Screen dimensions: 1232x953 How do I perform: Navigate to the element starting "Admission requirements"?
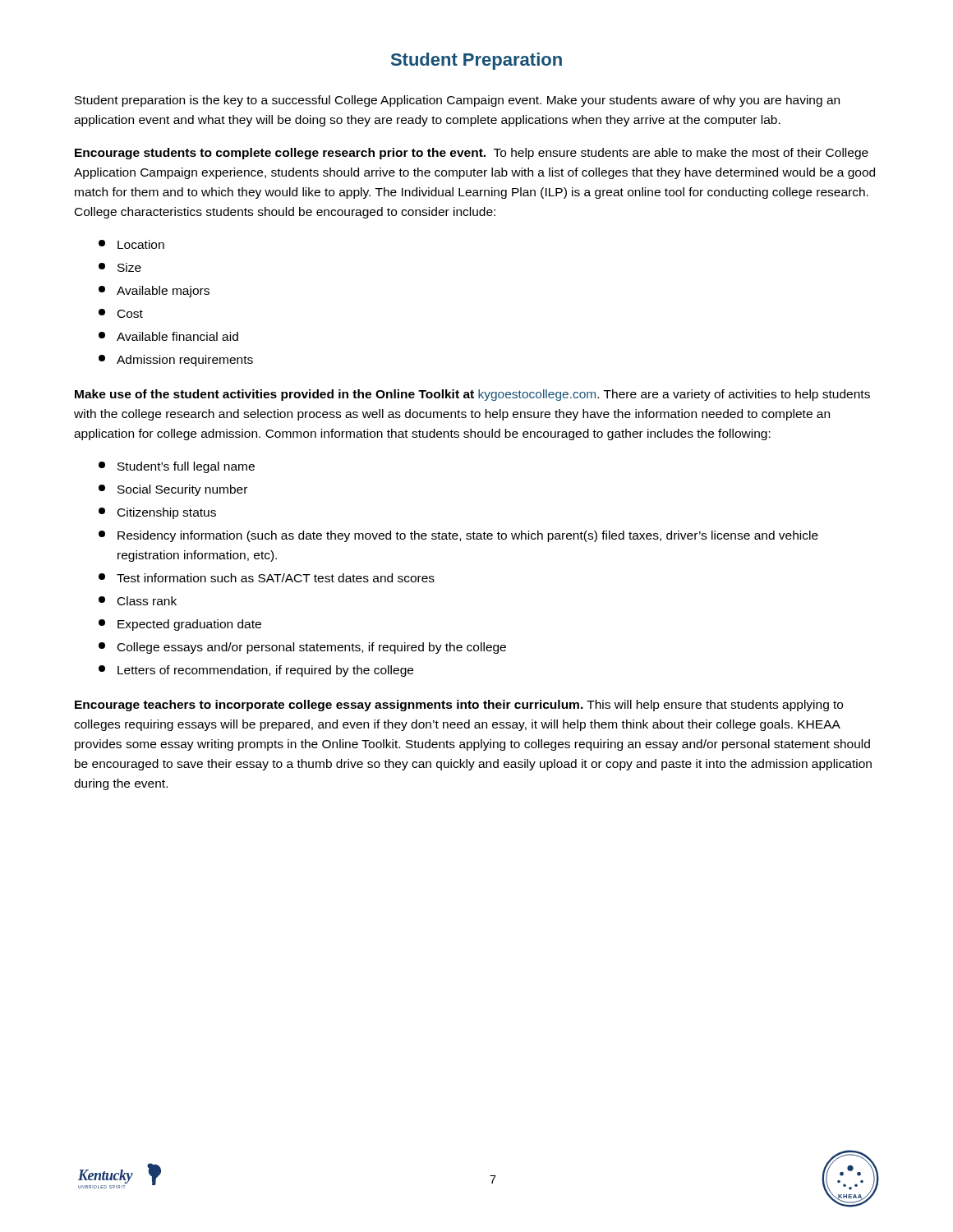pyautogui.click(x=176, y=360)
